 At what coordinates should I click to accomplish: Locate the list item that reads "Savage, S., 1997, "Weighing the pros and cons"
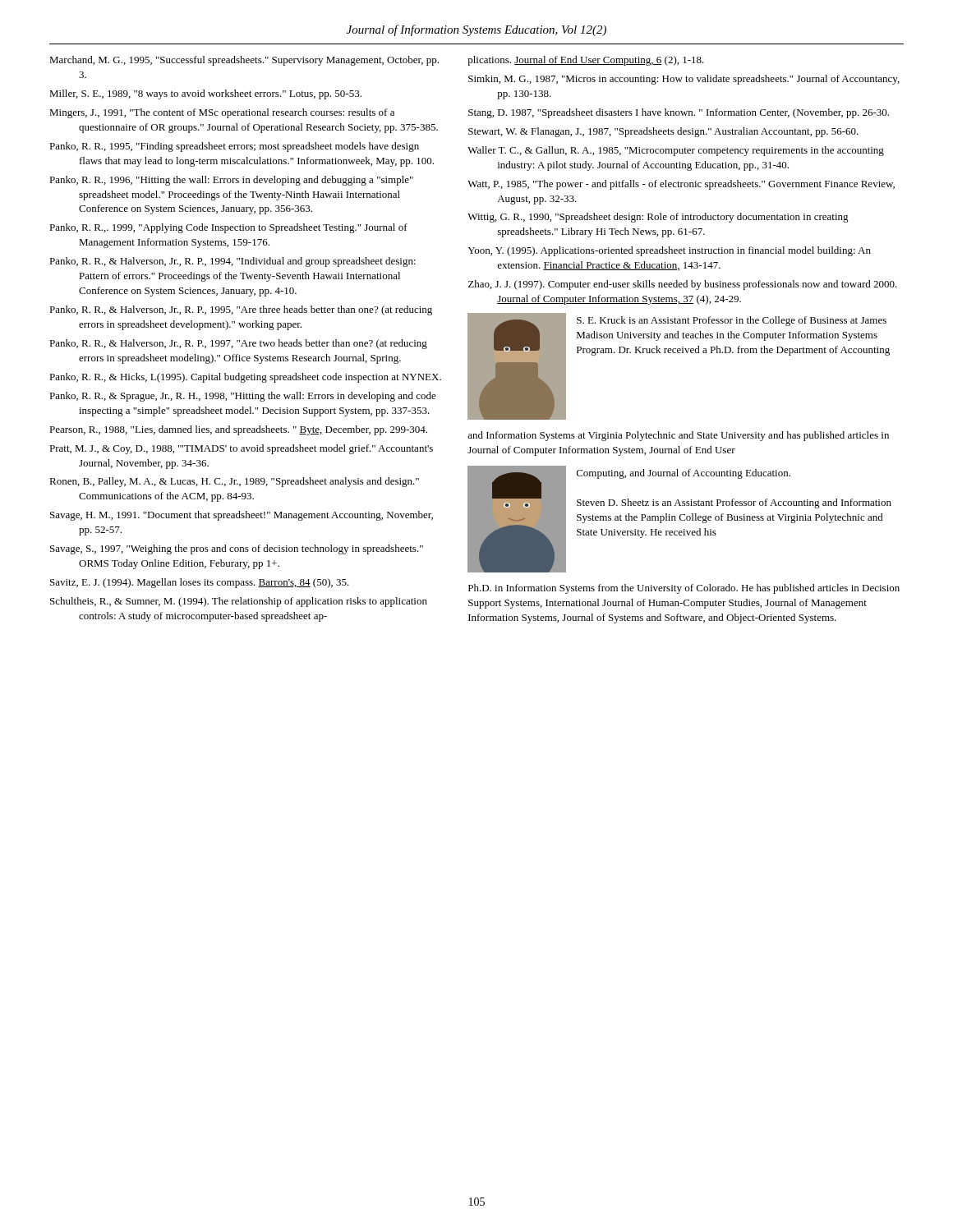click(x=236, y=556)
